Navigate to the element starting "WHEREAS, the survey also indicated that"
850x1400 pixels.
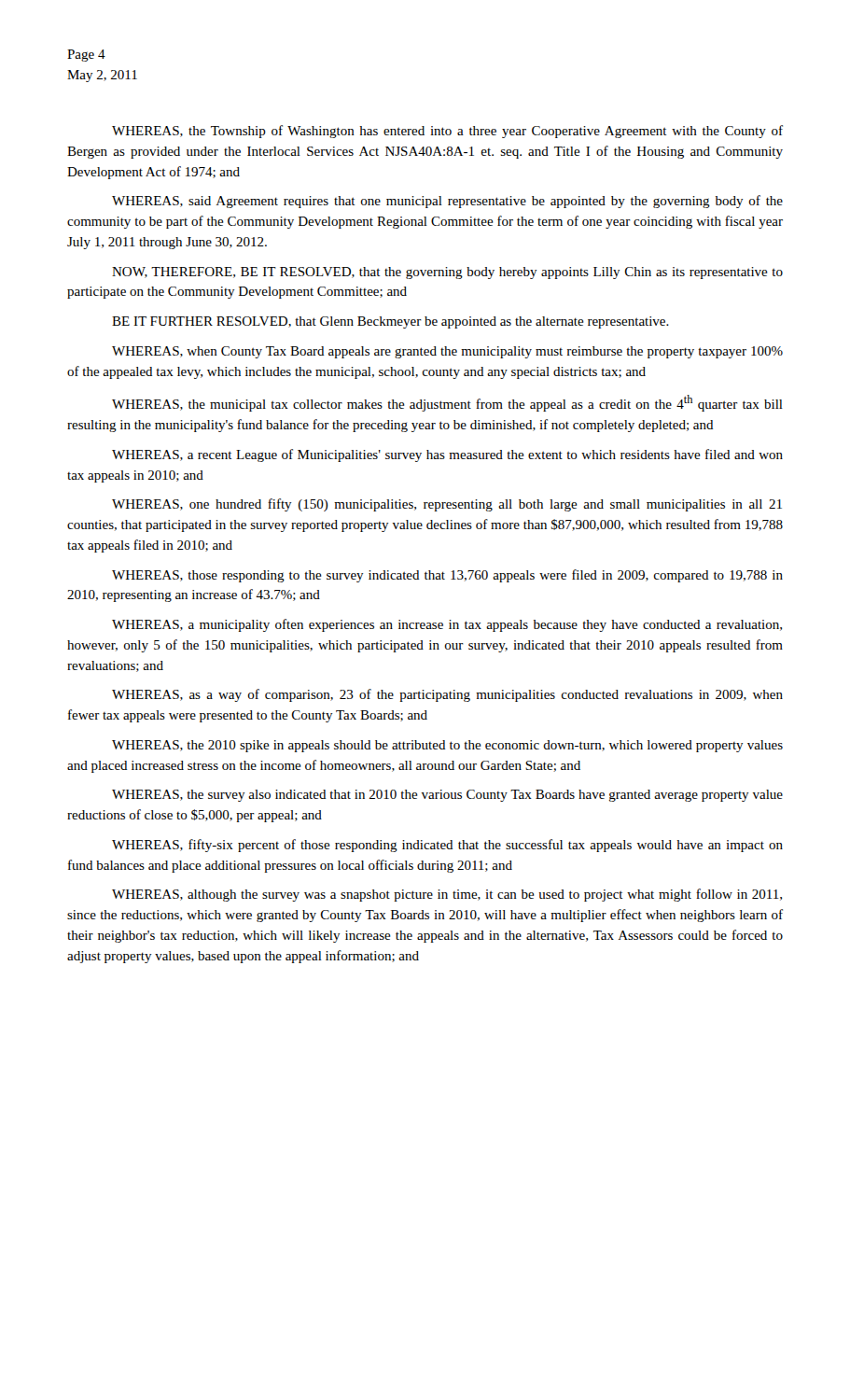click(x=425, y=805)
